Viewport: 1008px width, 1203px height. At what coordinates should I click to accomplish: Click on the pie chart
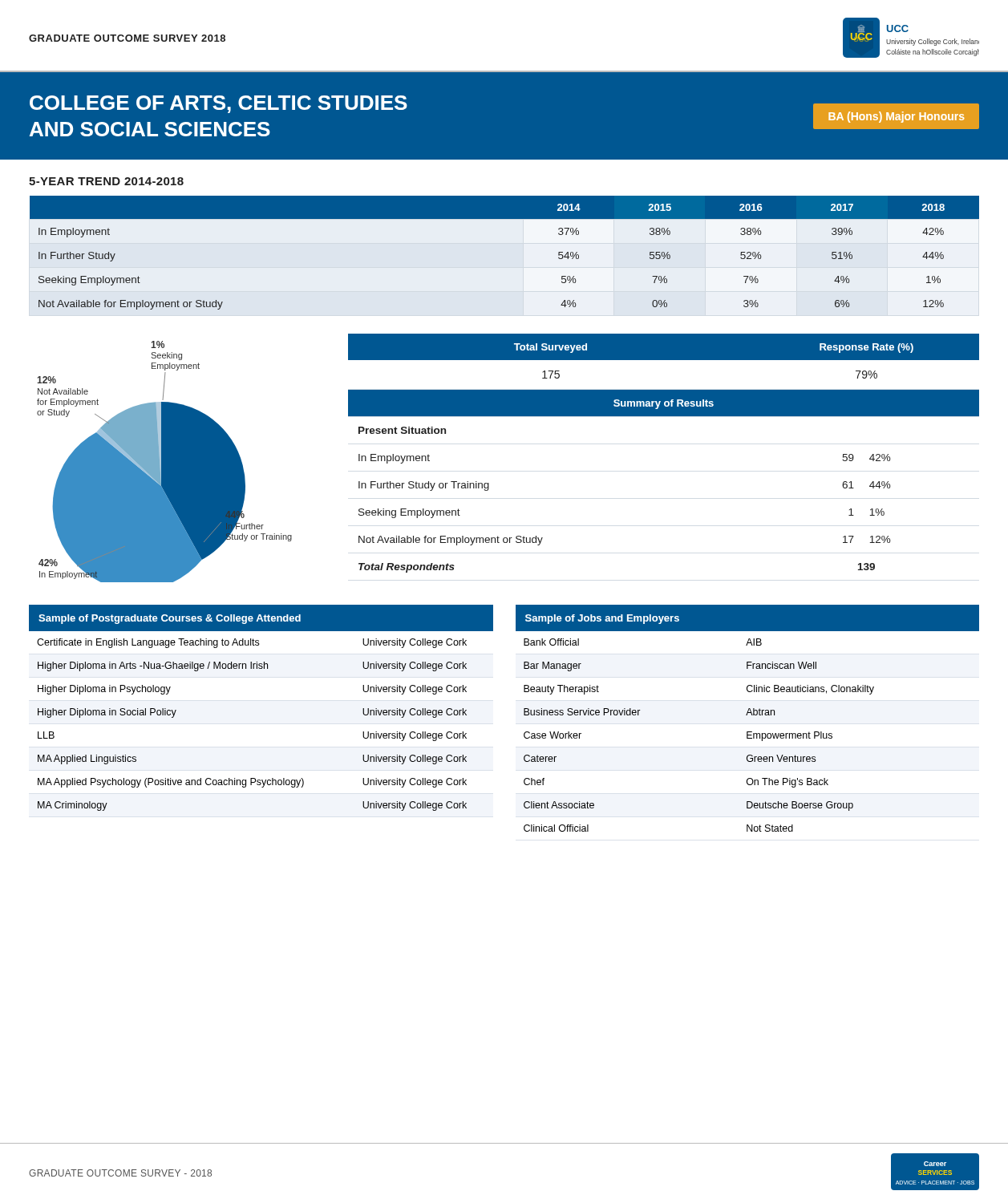(x=177, y=460)
